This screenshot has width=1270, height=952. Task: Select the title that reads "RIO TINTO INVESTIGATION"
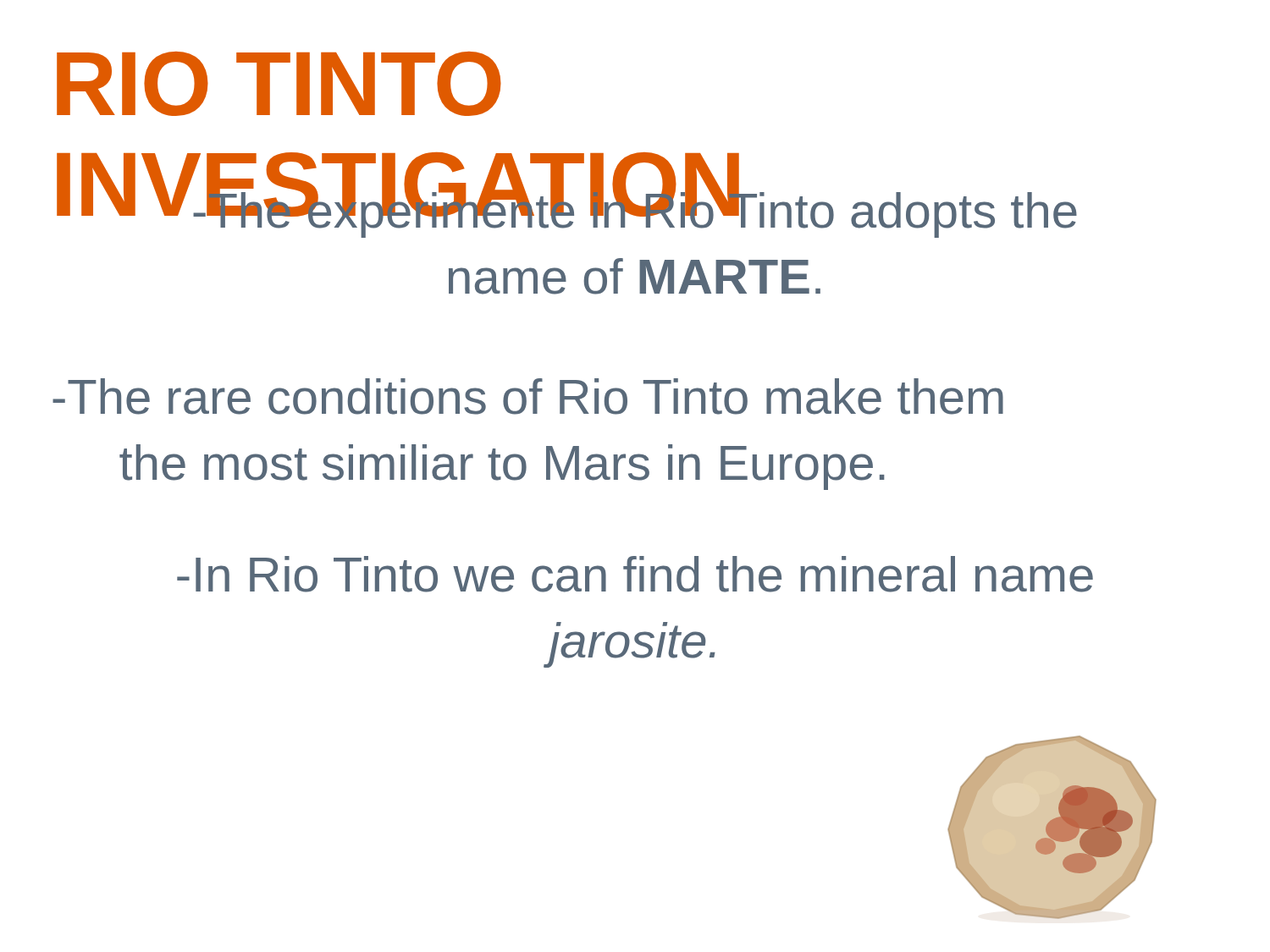[x=398, y=134]
